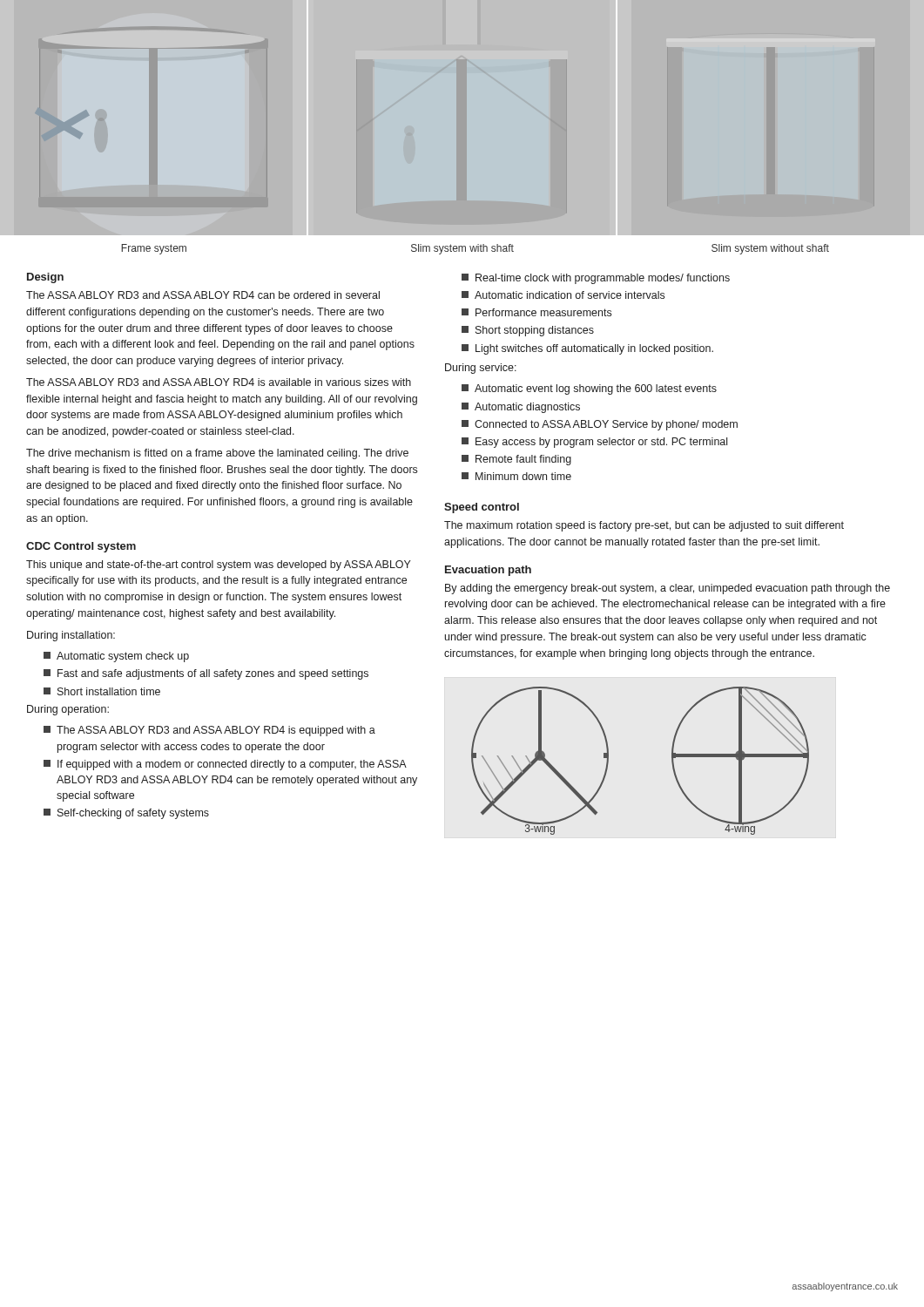Where does it say "CDC Control system"?
The width and height of the screenshot is (924, 1307).
pos(81,545)
